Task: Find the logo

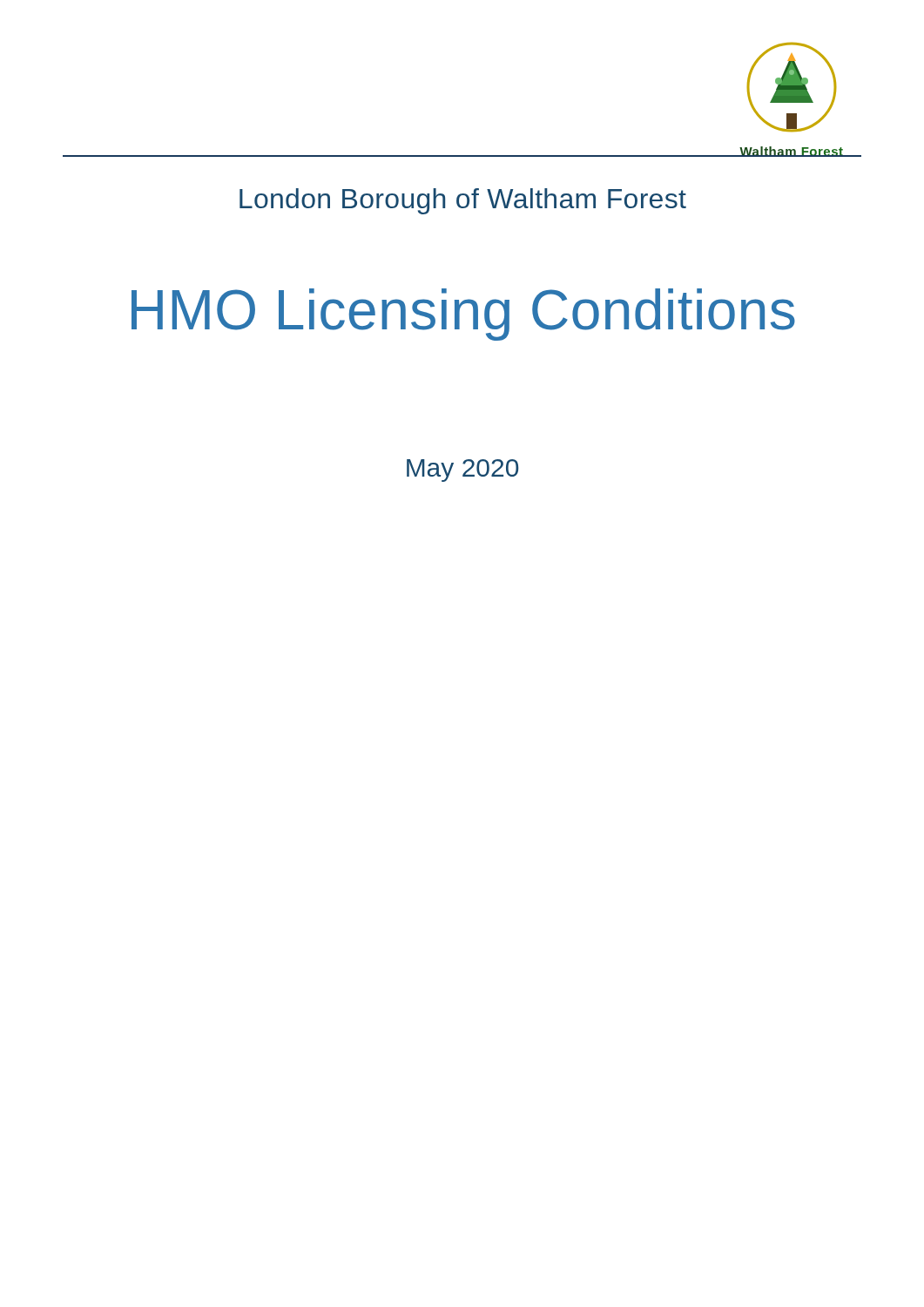Action: point(792,100)
